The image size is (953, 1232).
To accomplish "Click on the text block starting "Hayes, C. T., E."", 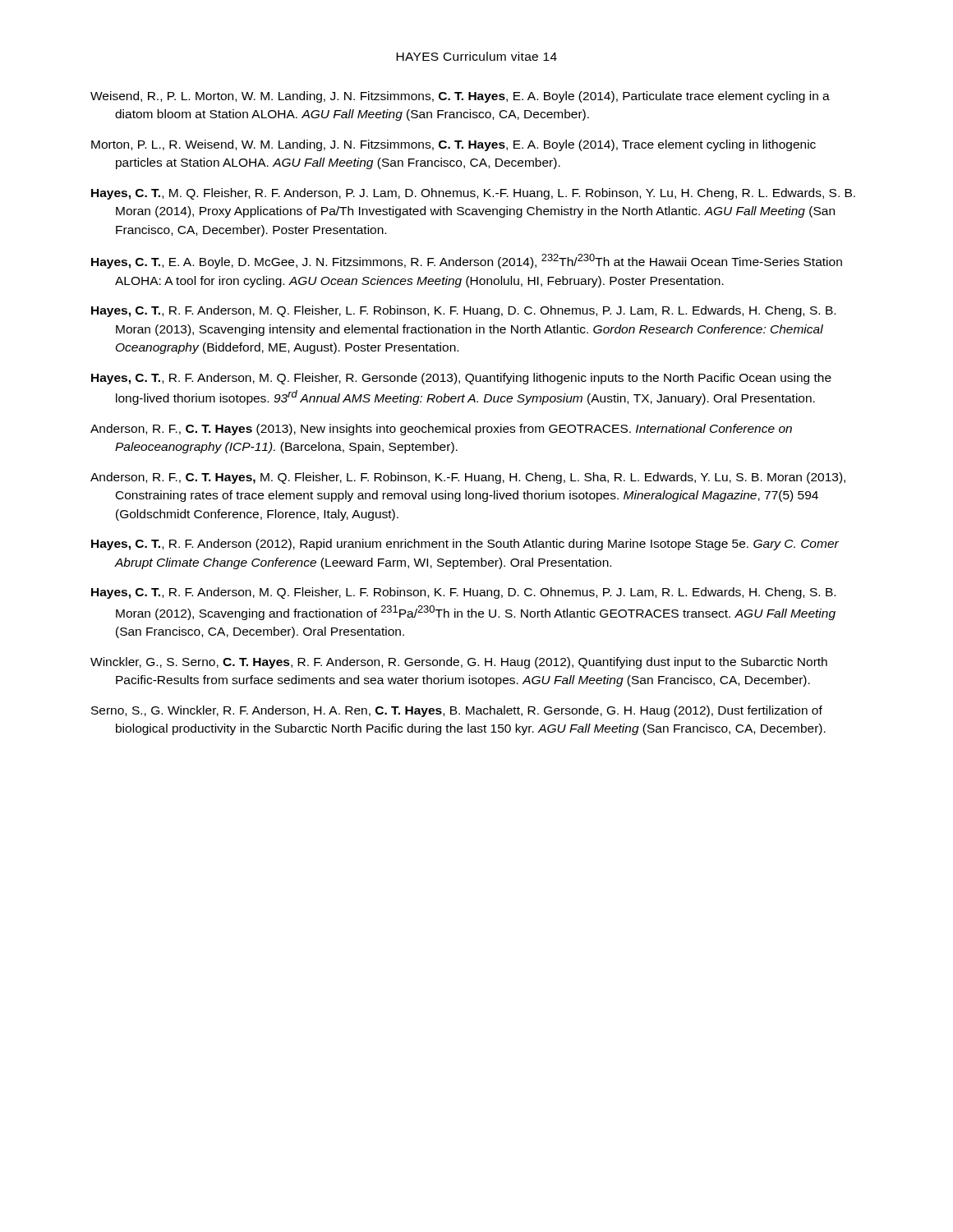I will click(x=467, y=270).
